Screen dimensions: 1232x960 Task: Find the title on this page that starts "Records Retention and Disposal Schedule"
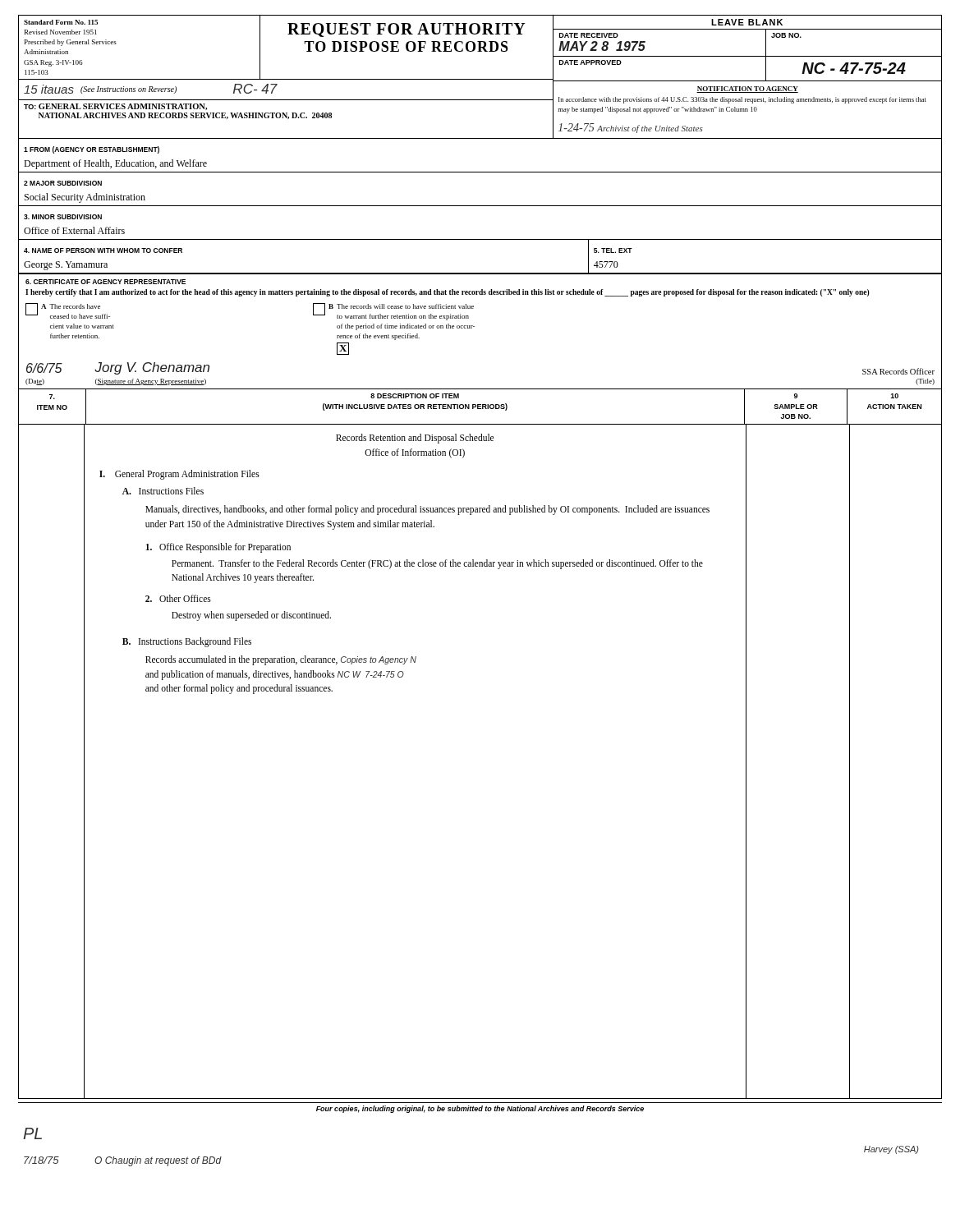coord(415,445)
